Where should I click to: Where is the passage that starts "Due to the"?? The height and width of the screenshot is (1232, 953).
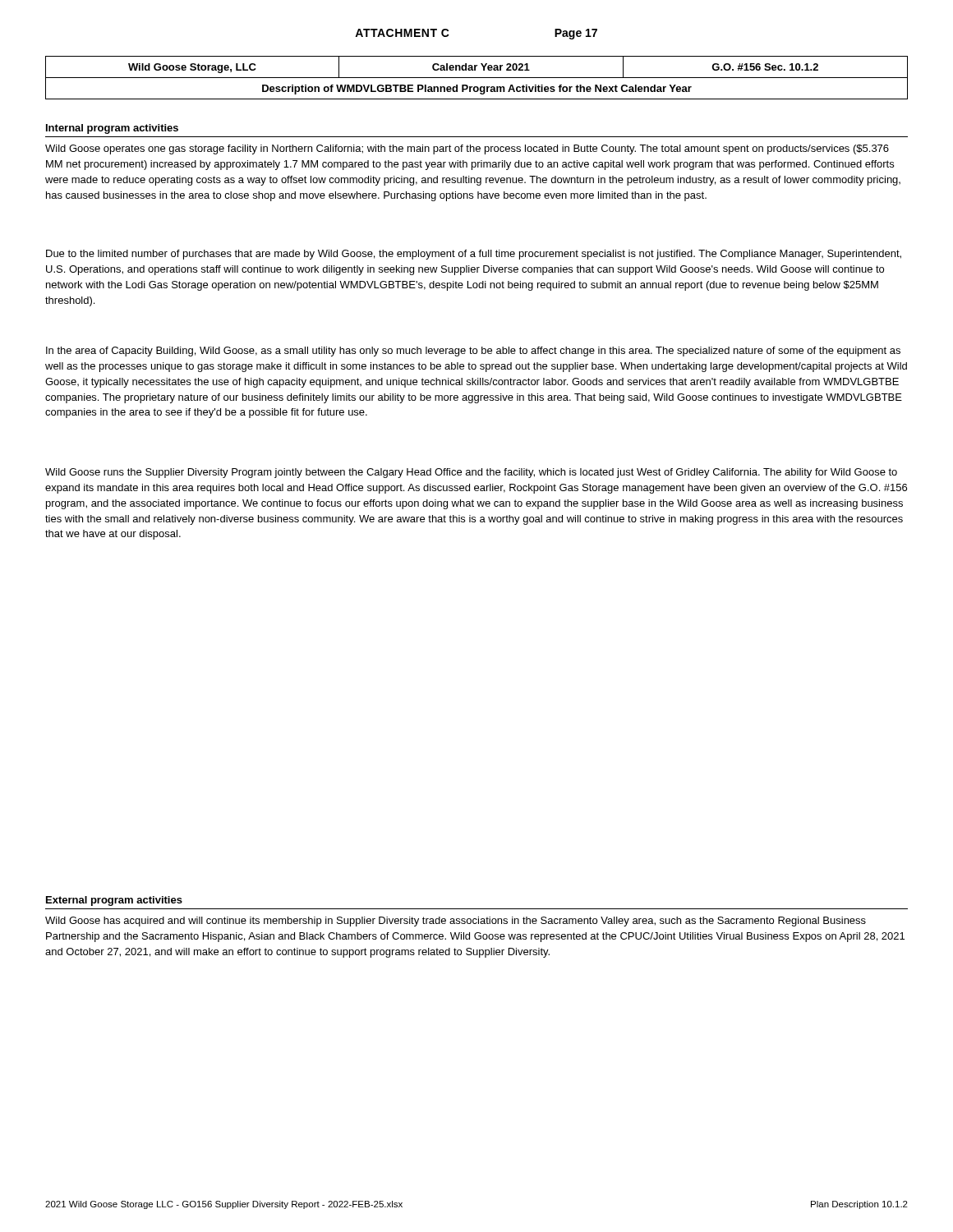click(x=474, y=277)
